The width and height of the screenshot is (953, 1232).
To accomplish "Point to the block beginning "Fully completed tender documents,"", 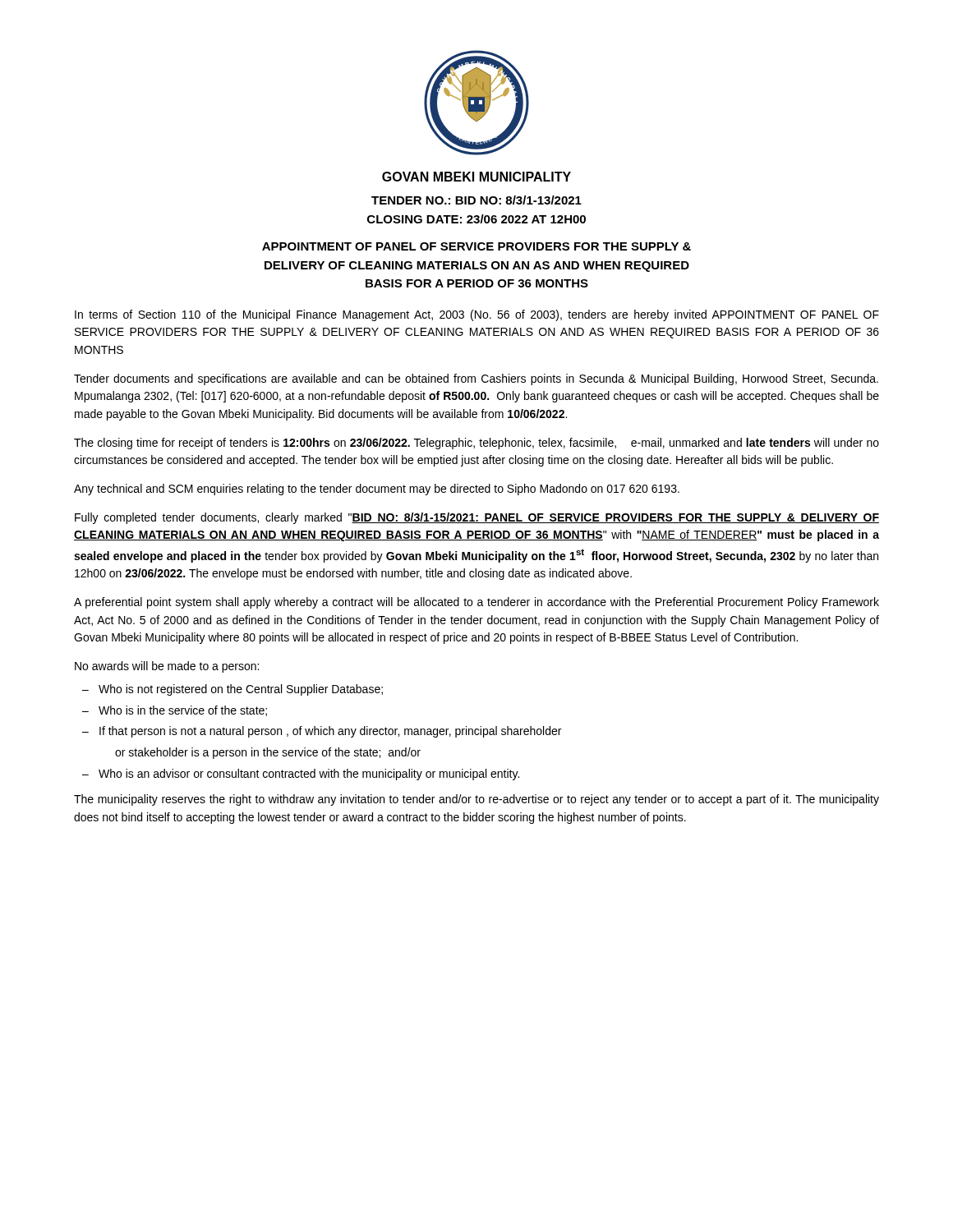I will coord(476,545).
